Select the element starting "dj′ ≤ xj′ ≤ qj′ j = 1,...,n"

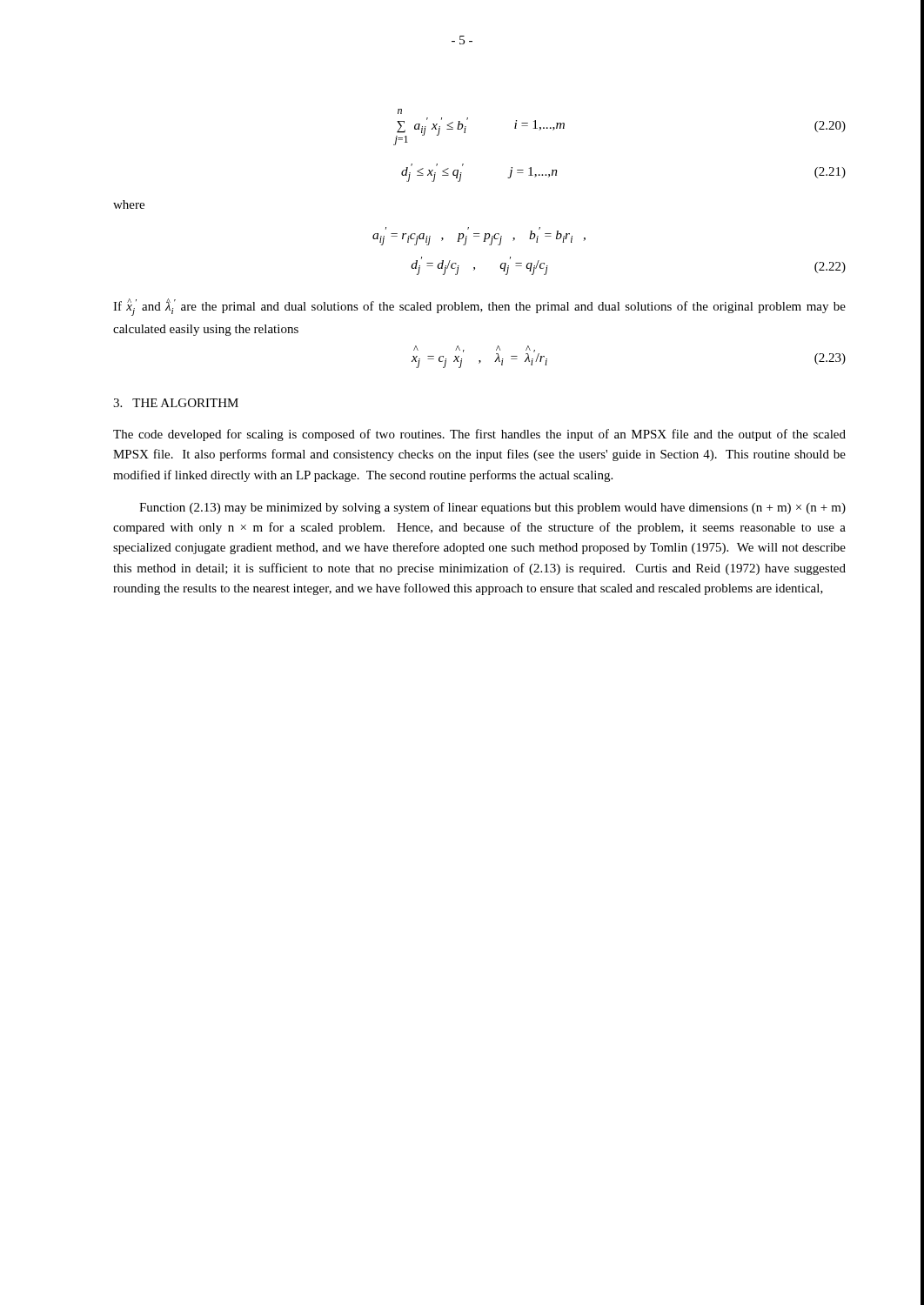tap(431, 173)
